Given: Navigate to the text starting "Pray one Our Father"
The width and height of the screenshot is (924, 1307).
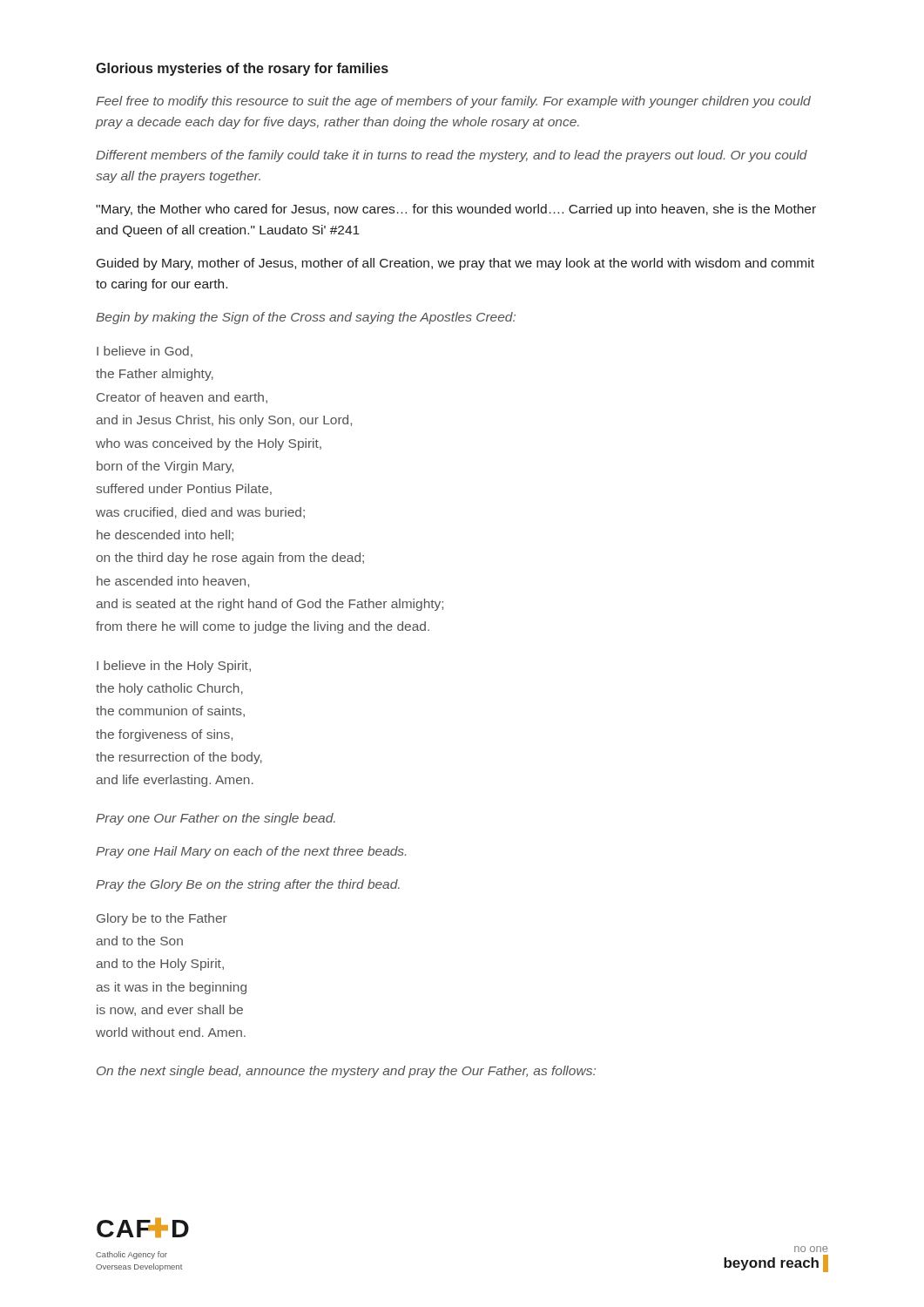Looking at the screenshot, I should click(x=216, y=817).
